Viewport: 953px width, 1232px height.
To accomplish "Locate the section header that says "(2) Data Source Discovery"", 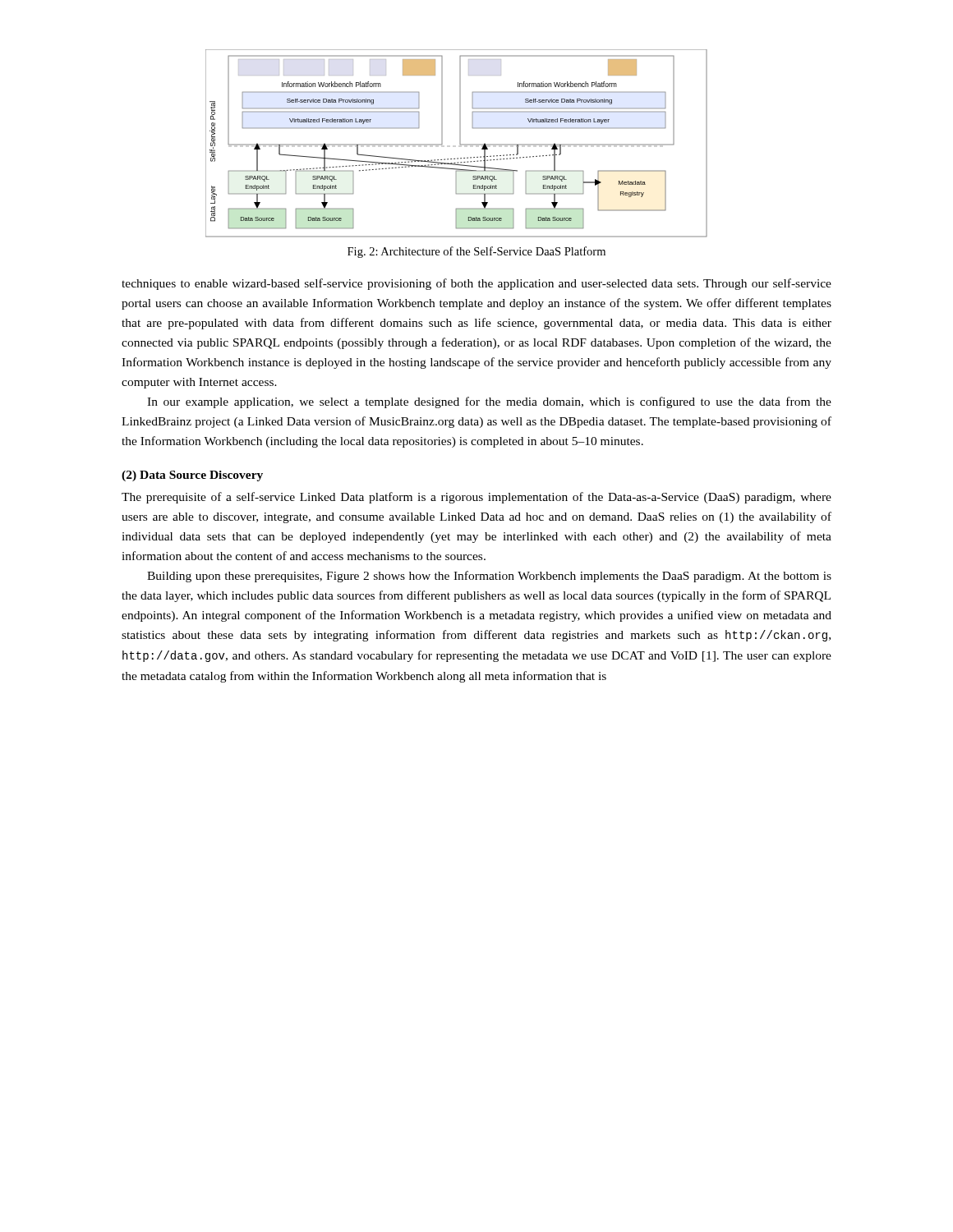I will 192,474.
